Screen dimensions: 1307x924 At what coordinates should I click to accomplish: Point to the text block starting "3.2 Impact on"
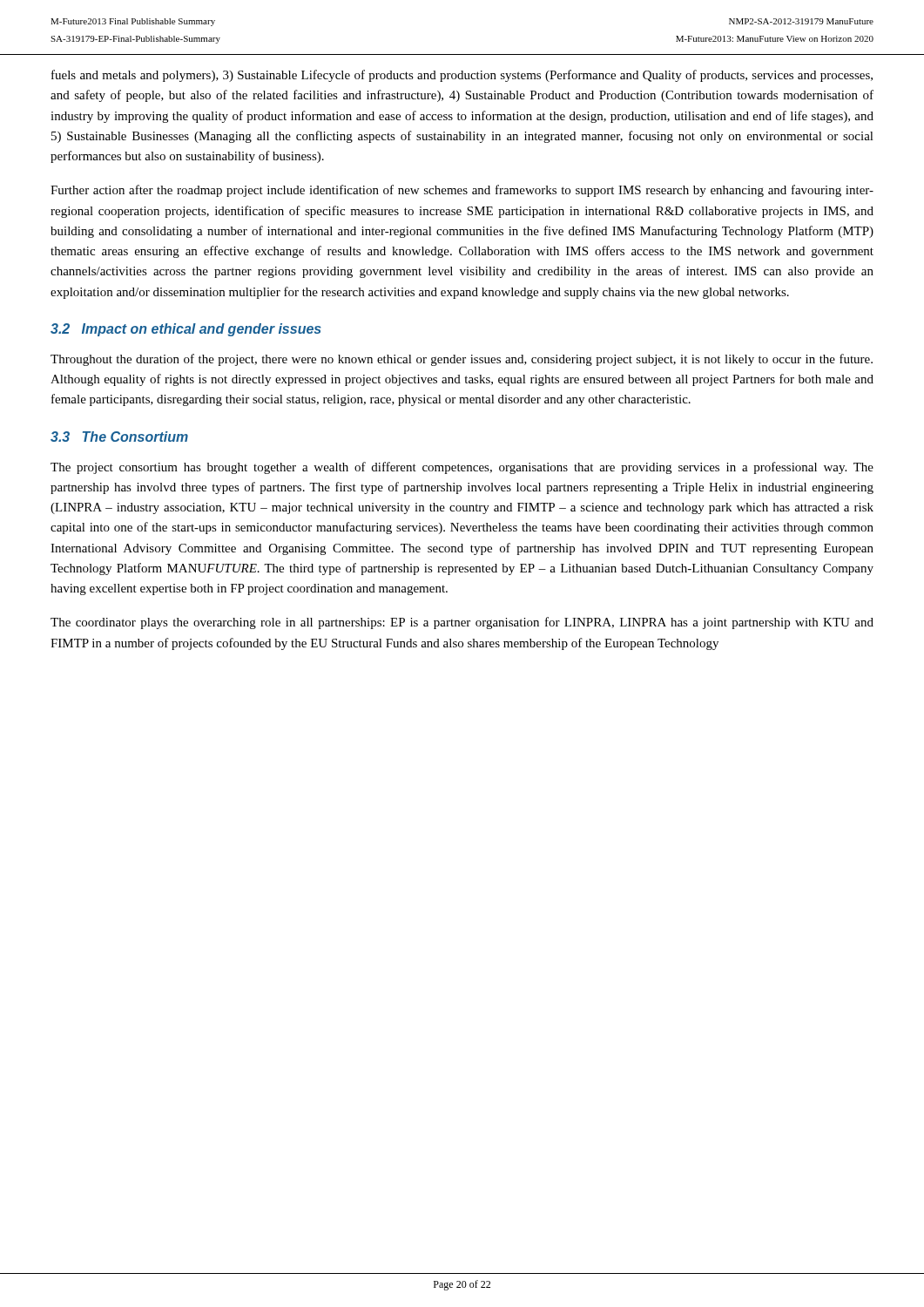(186, 329)
